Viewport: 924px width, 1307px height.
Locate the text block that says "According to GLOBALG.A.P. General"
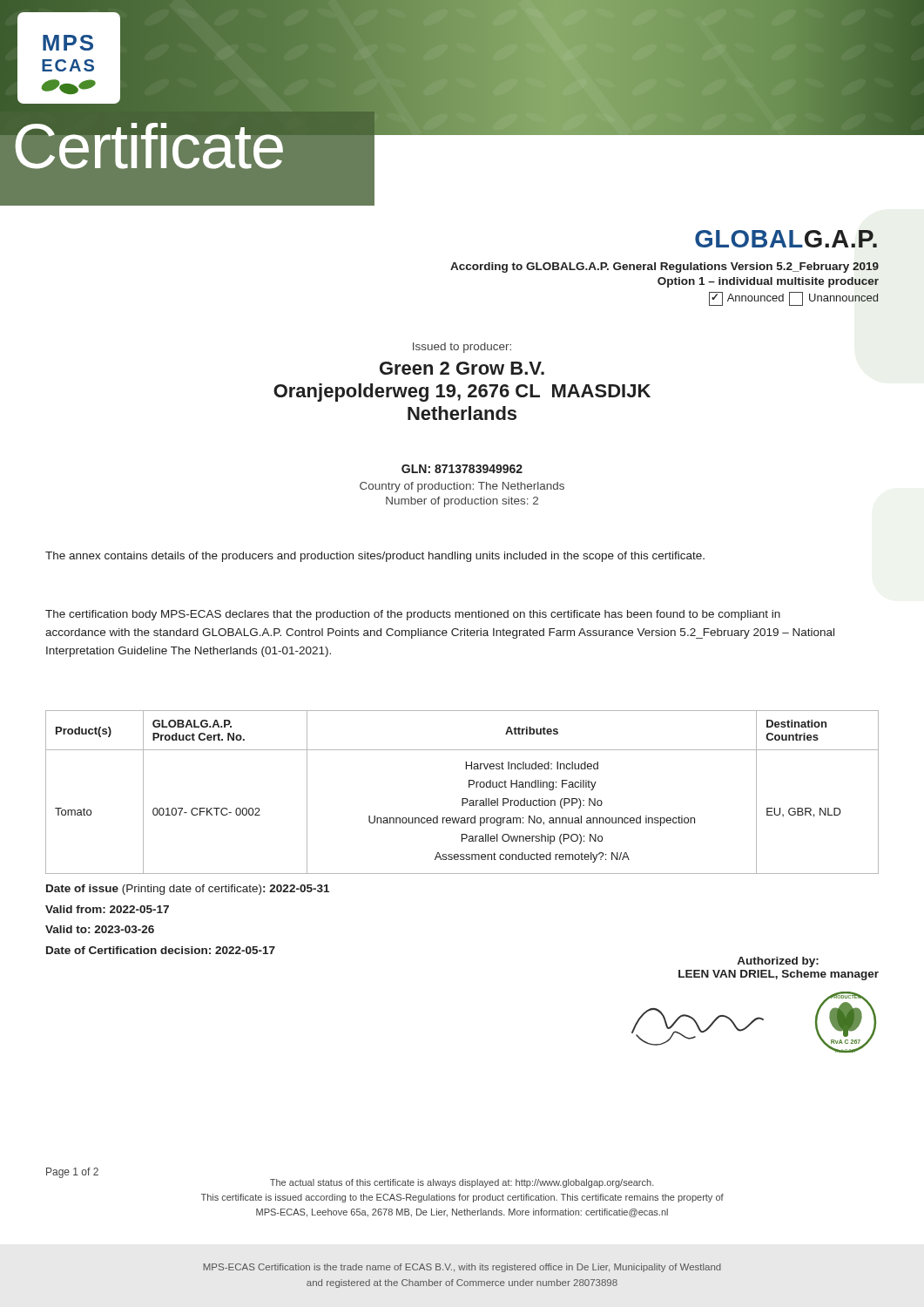point(665,283)
